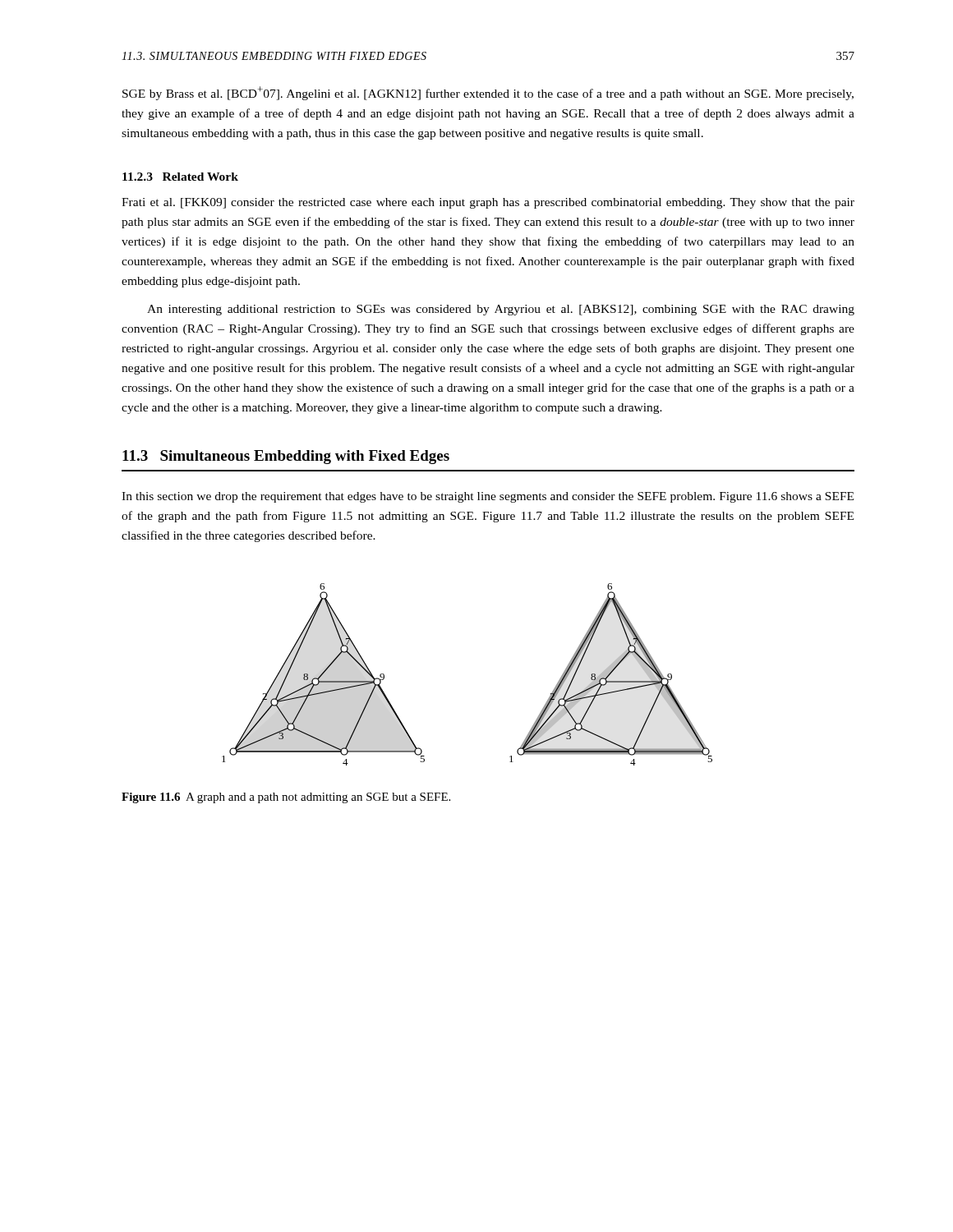This screenshot has height=1232, width=953.
Task: Find the text block containing "Frati et al."
Action: (x=488, y=305)
